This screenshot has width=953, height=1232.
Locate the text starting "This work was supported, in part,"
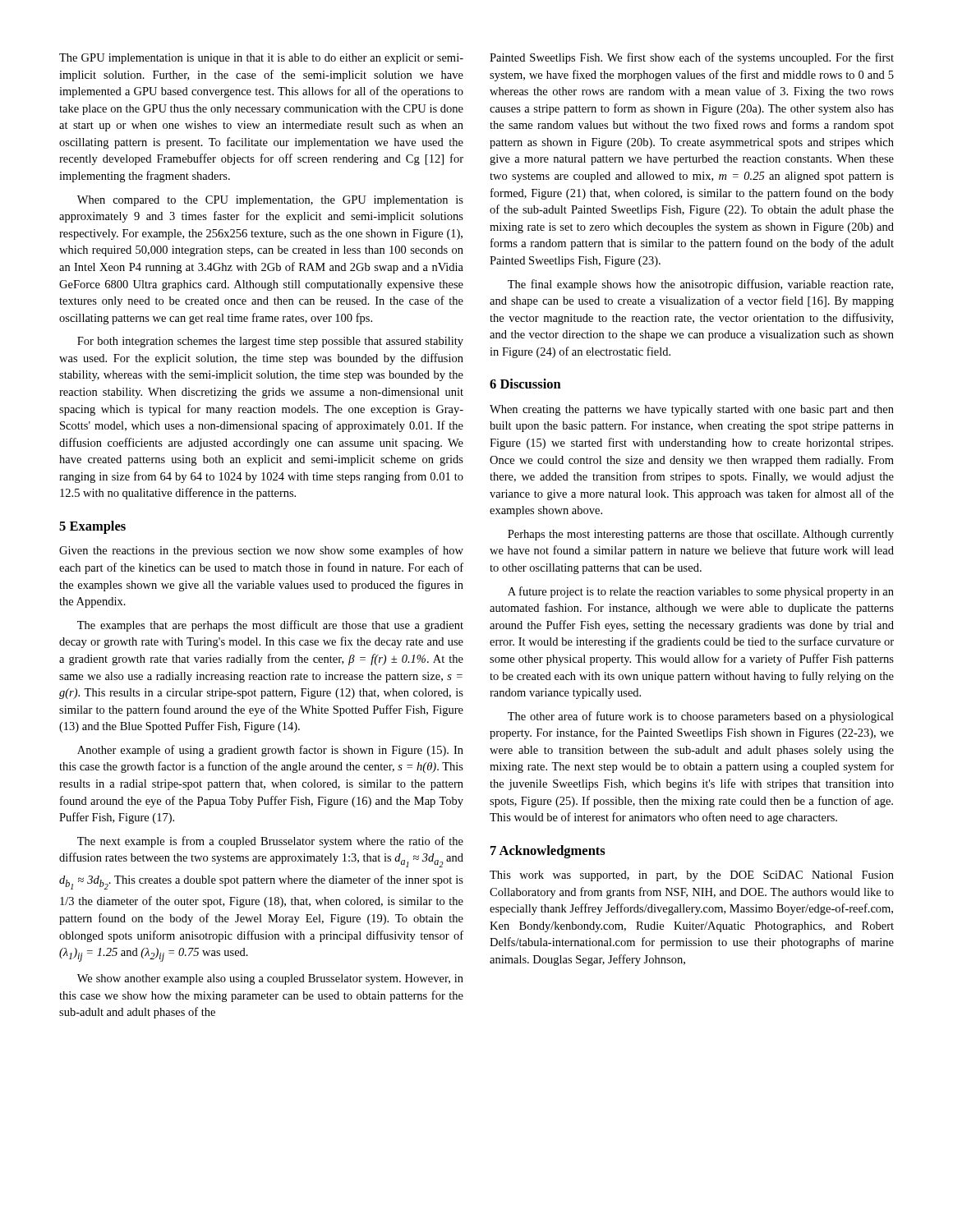pyautogui.click(x=692, y=917)
